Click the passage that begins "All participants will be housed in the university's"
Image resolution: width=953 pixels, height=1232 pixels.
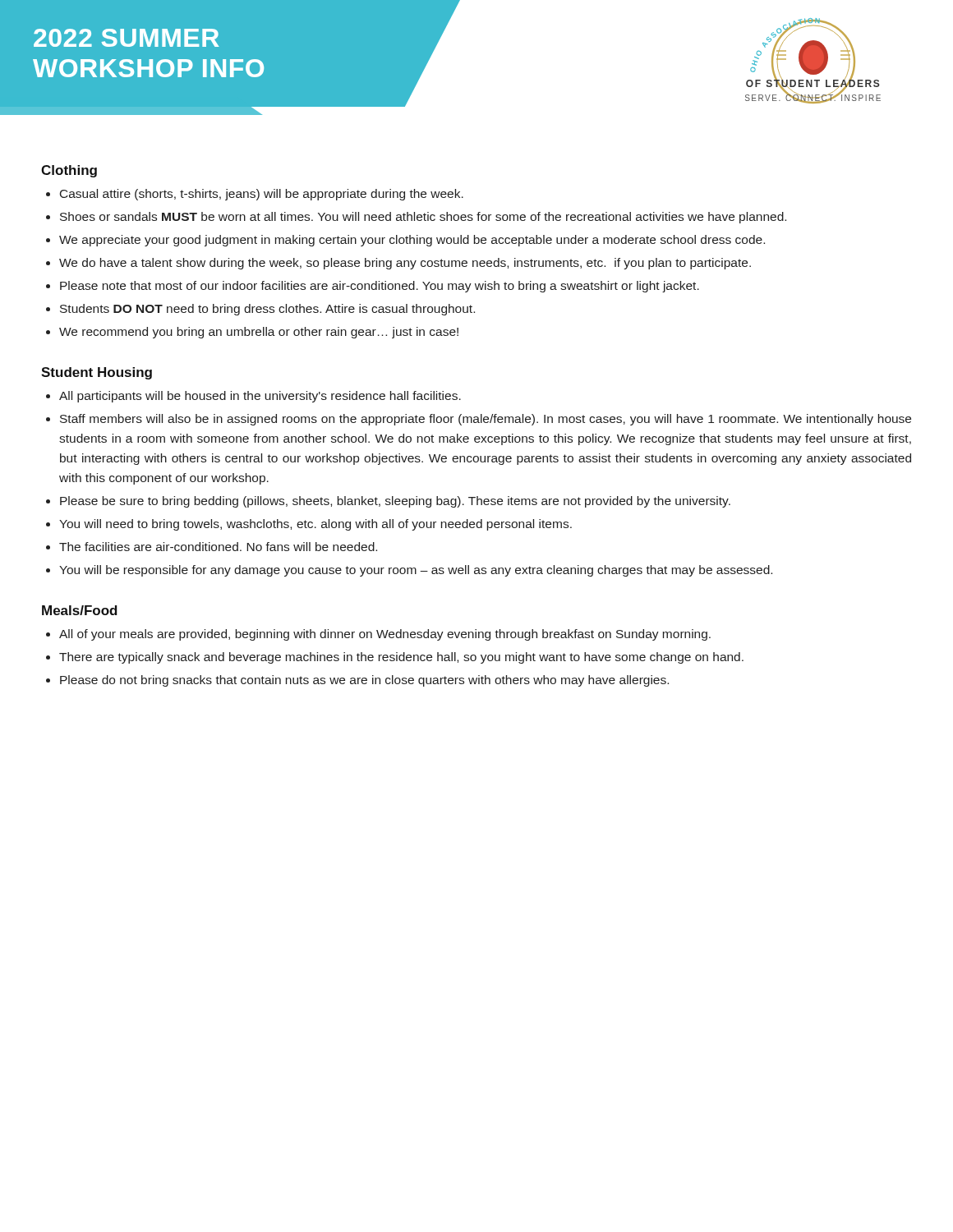tap(260, 396)
